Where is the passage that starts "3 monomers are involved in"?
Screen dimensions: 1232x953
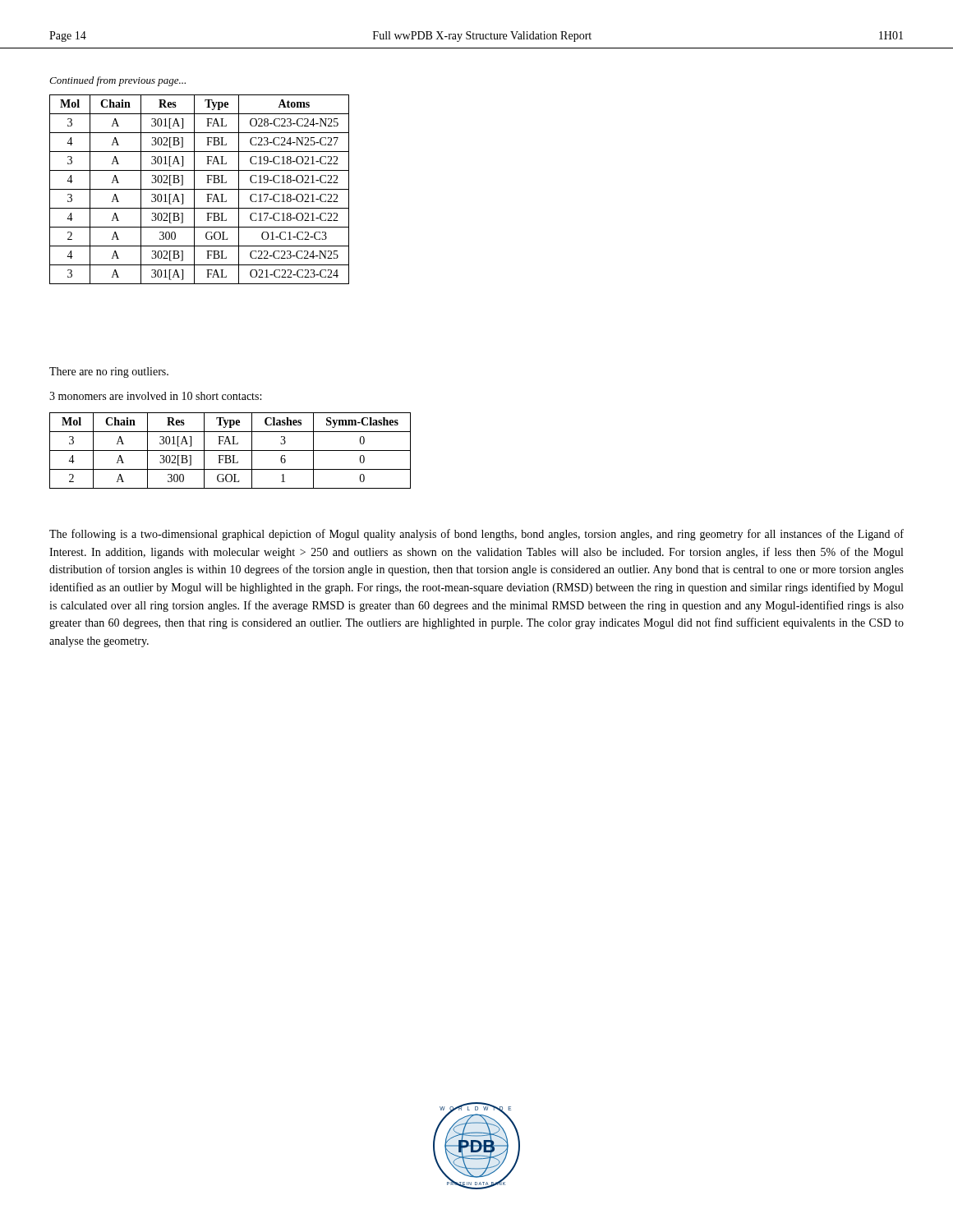pos(156,396)
